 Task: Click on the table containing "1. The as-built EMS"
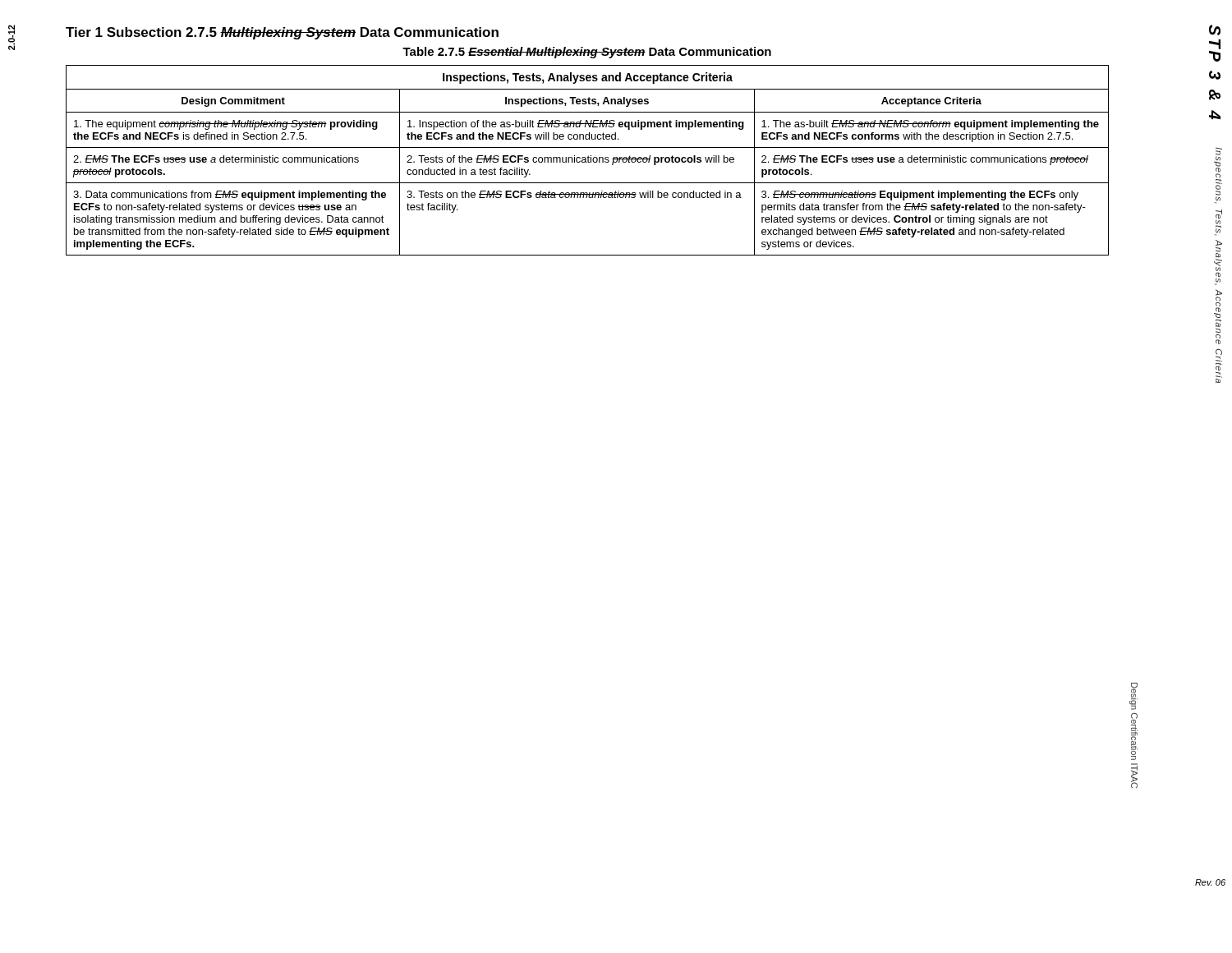[587, 160]
